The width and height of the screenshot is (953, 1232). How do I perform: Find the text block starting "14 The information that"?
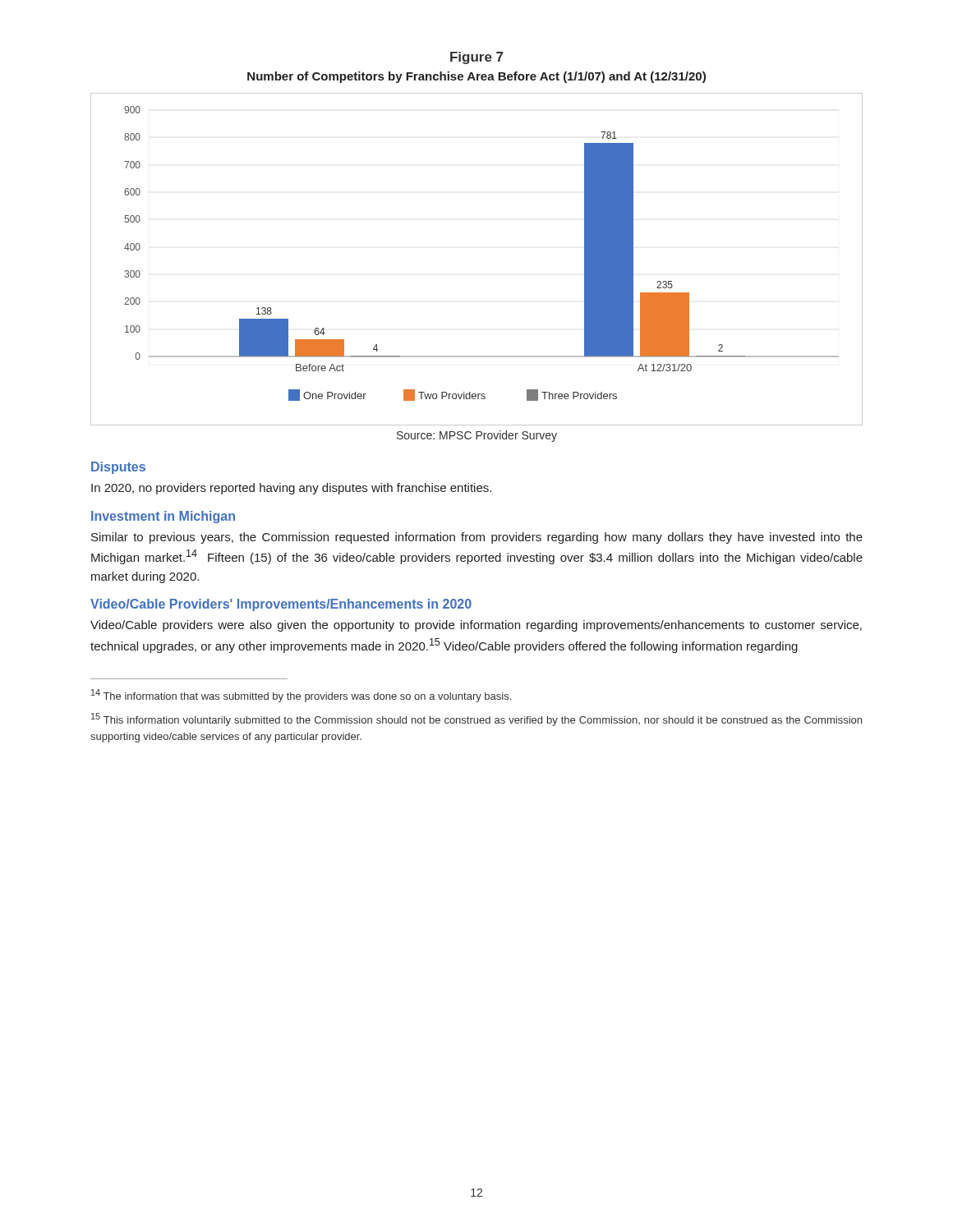(301, 695)
